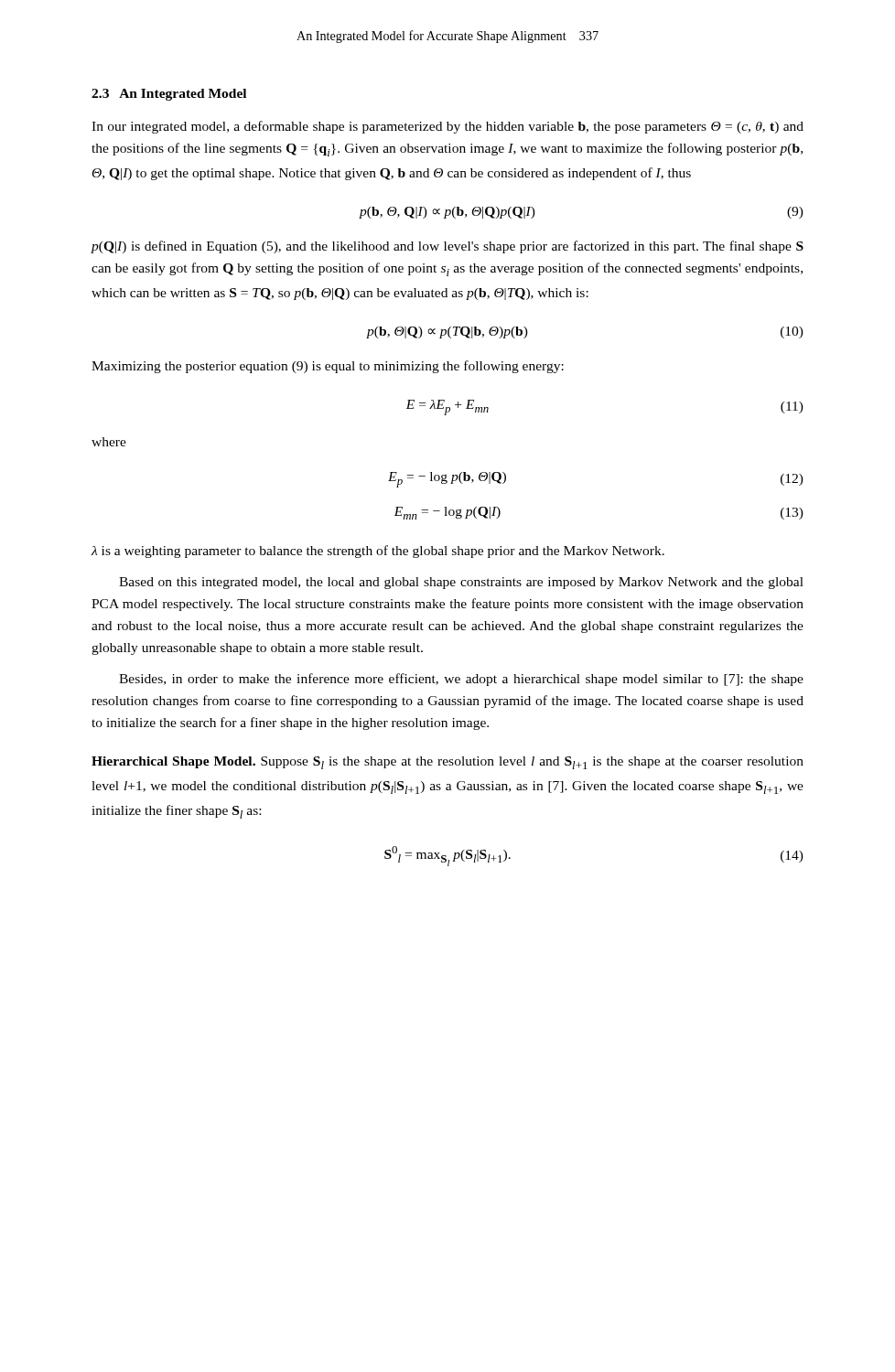The height and width of the screenshot is (1372, 895).
Task: Point to the text starting "2.3 An Integrated Model"
Action: (169, 93)
